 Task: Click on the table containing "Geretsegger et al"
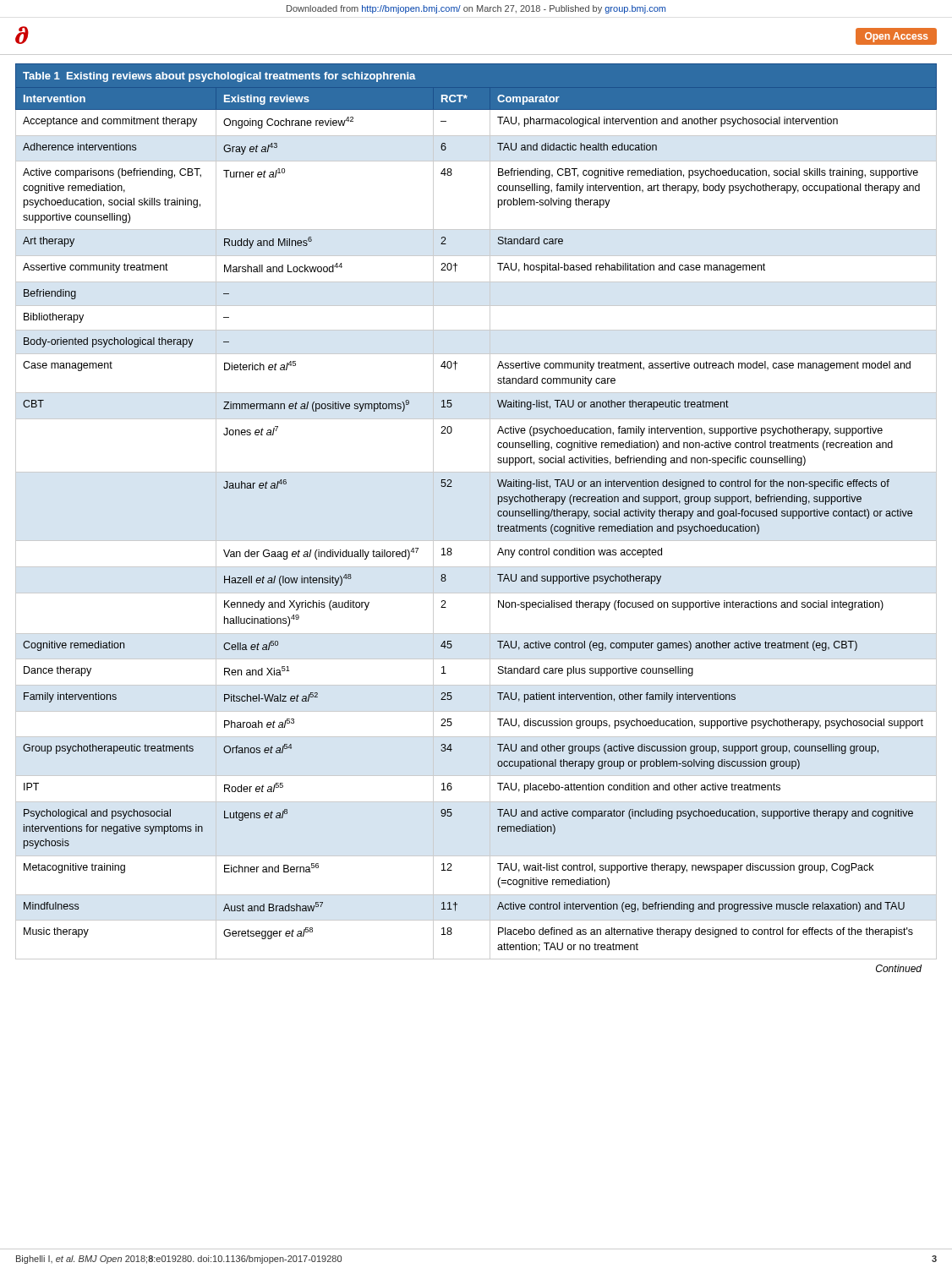[476, 512]
